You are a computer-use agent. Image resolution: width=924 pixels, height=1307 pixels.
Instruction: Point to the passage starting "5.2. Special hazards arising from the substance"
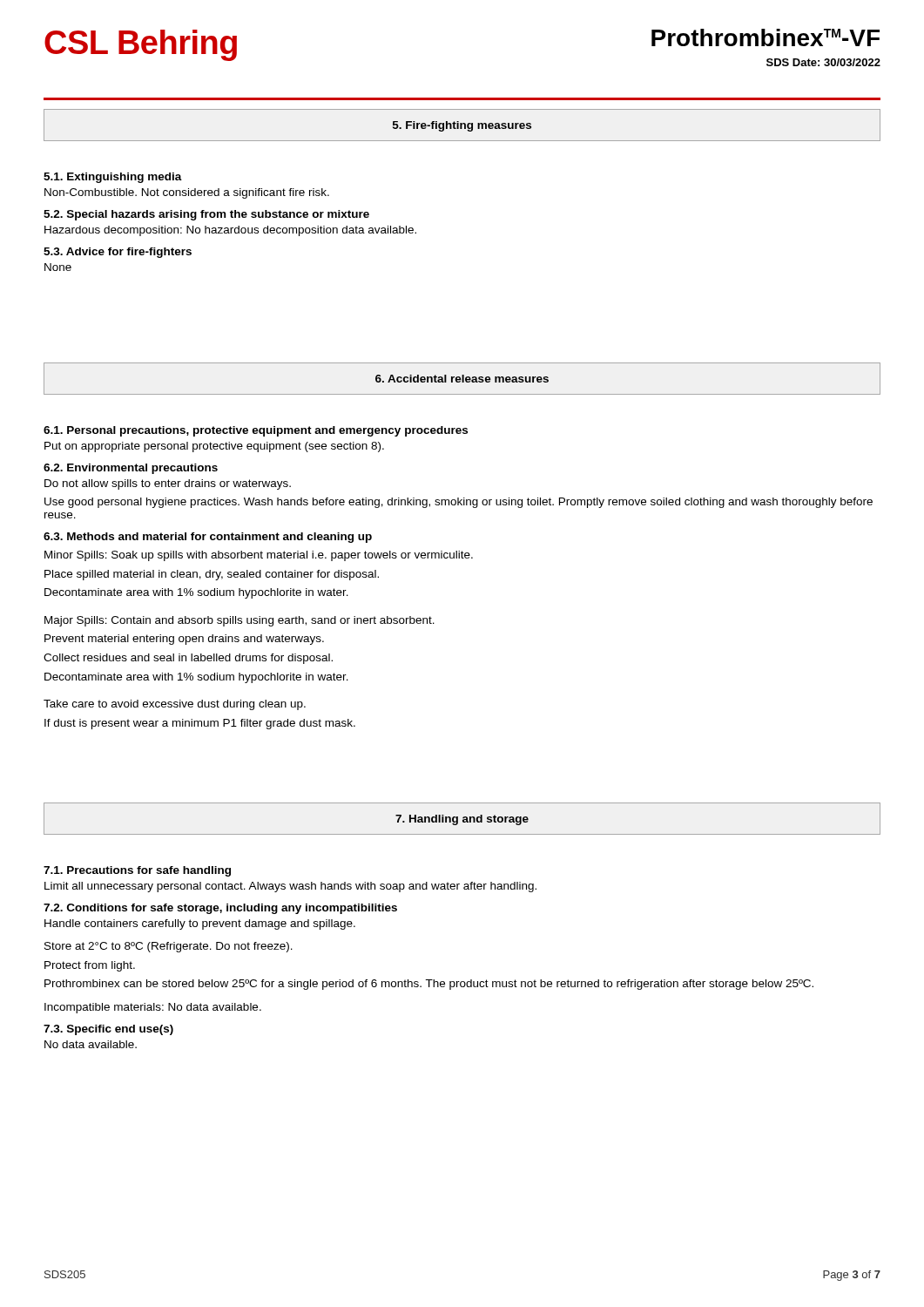207,214
